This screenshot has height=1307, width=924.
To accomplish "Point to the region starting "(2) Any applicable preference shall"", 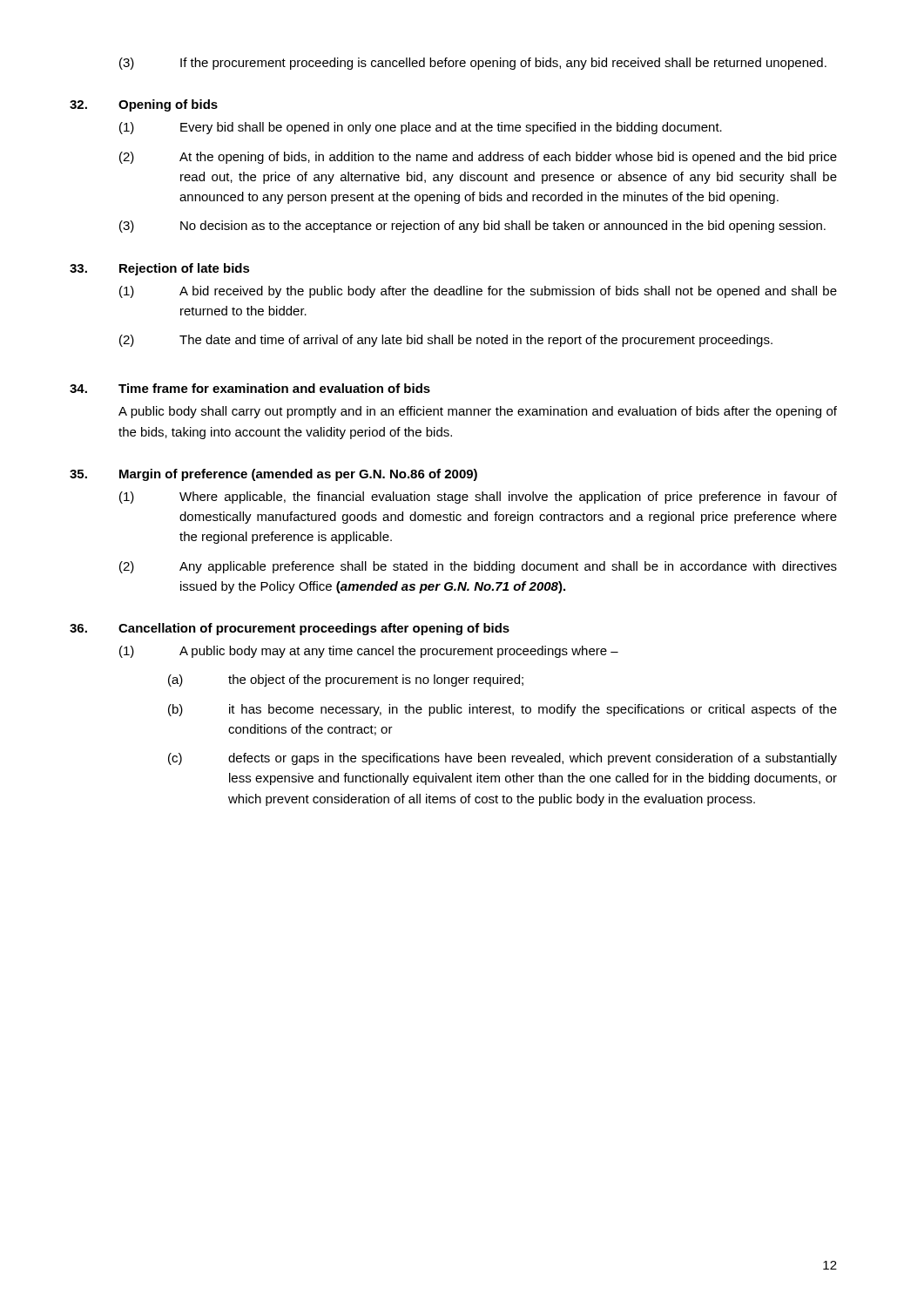I will 453,576.
